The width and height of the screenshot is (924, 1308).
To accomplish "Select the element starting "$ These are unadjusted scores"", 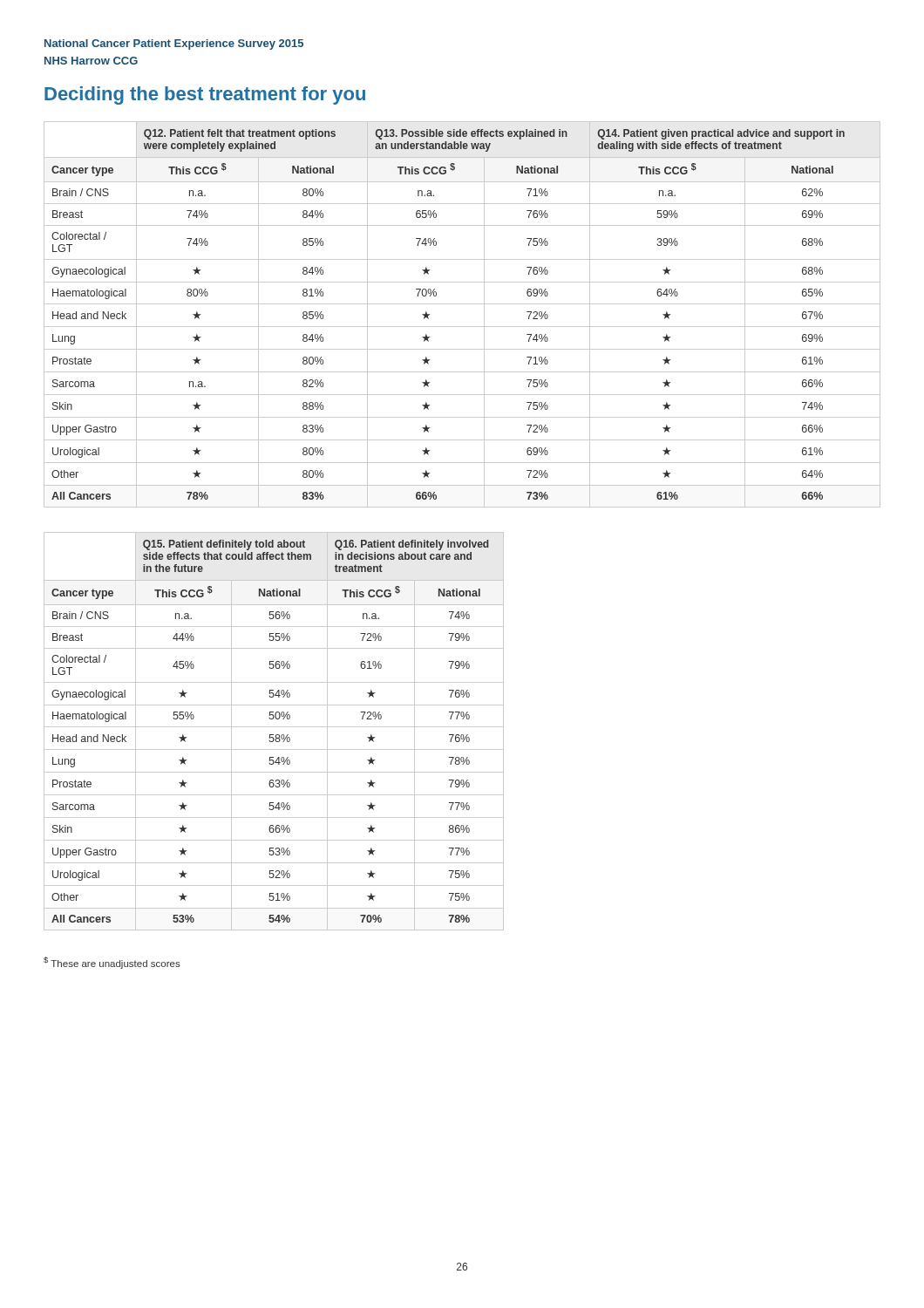I will coord(112,962).
